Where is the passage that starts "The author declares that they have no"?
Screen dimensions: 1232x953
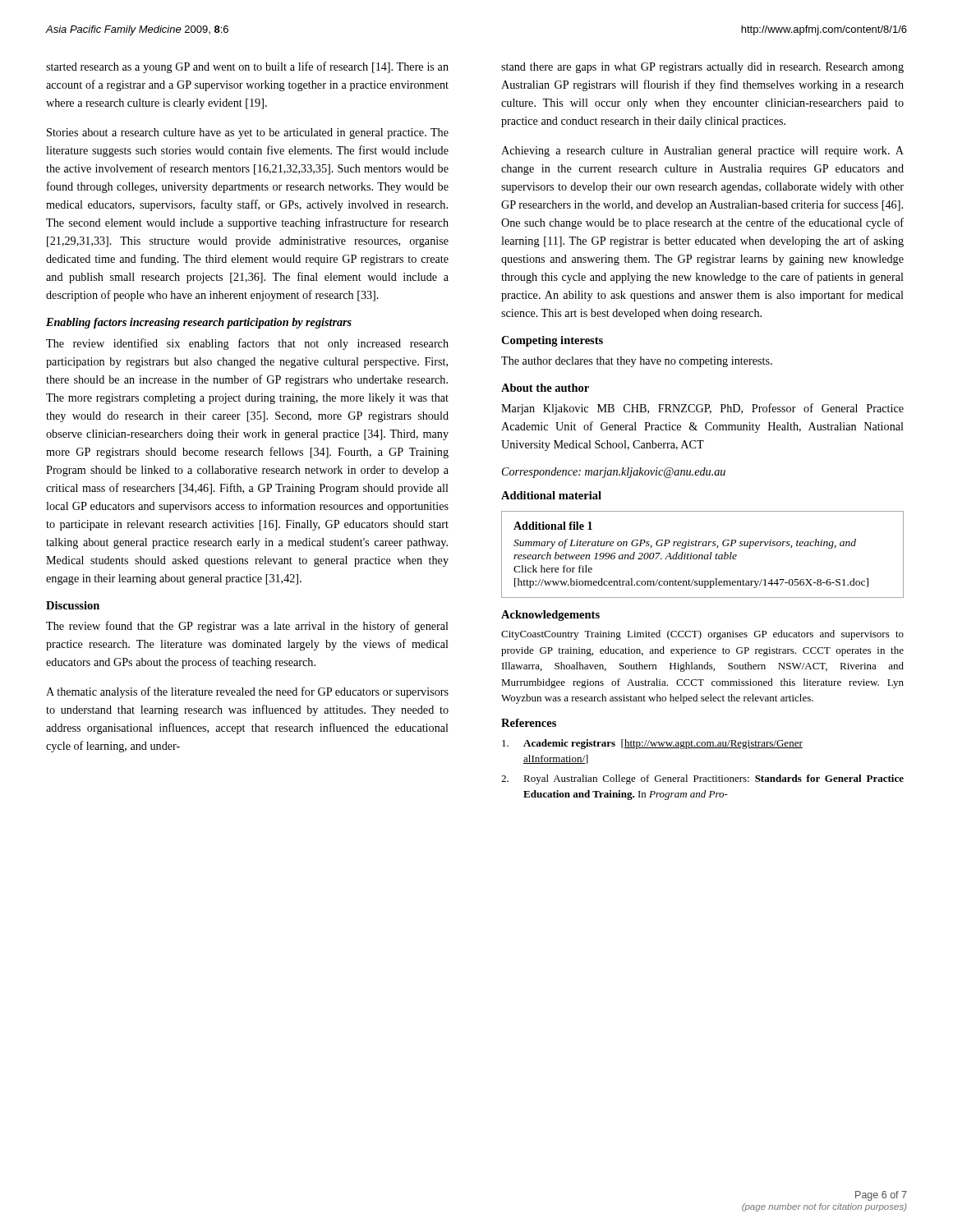[637, 361]
